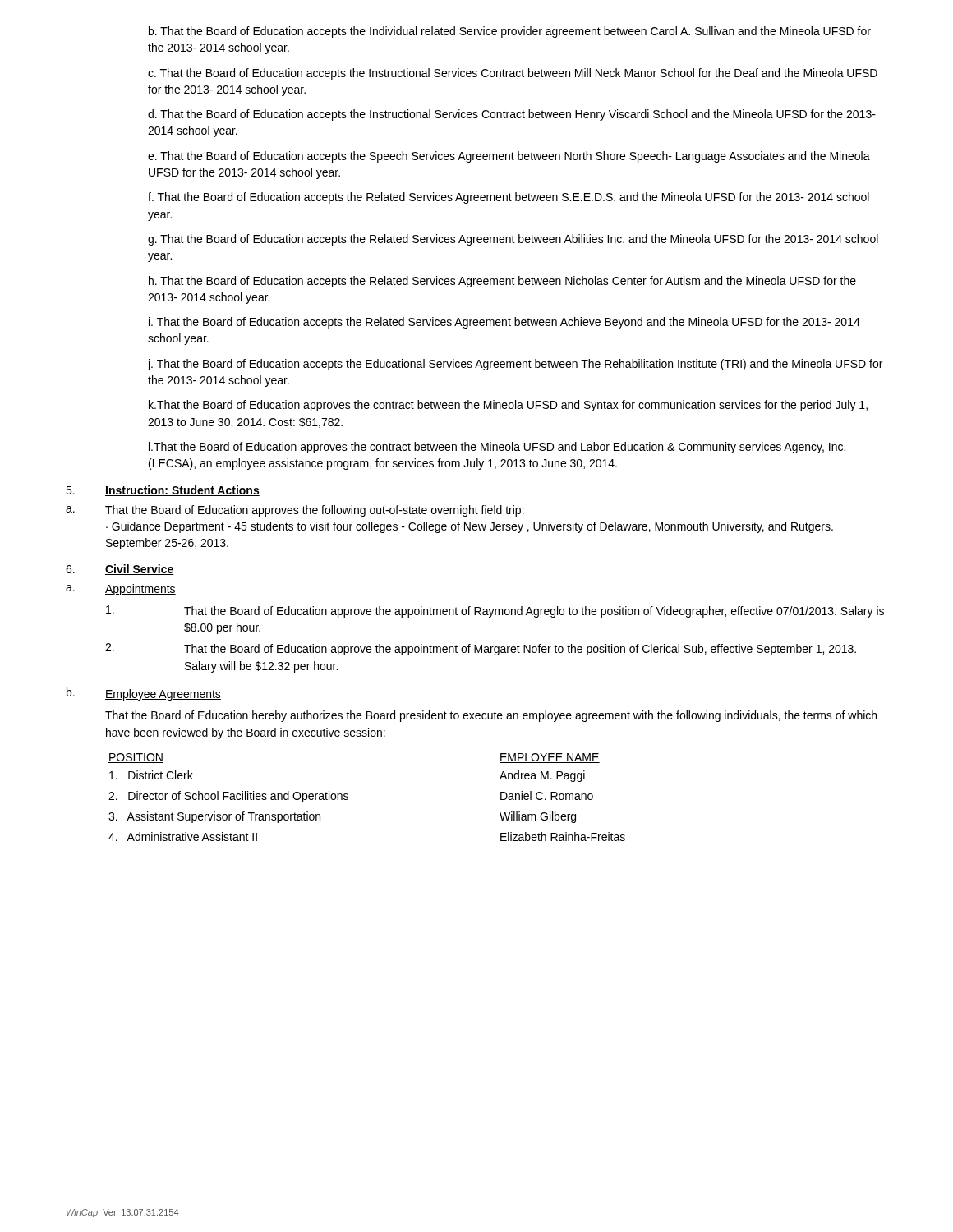Click on the list item with the text "h. That the Board of Education accepts"
The image size is (953, 1232).
[x=502, y=289]
